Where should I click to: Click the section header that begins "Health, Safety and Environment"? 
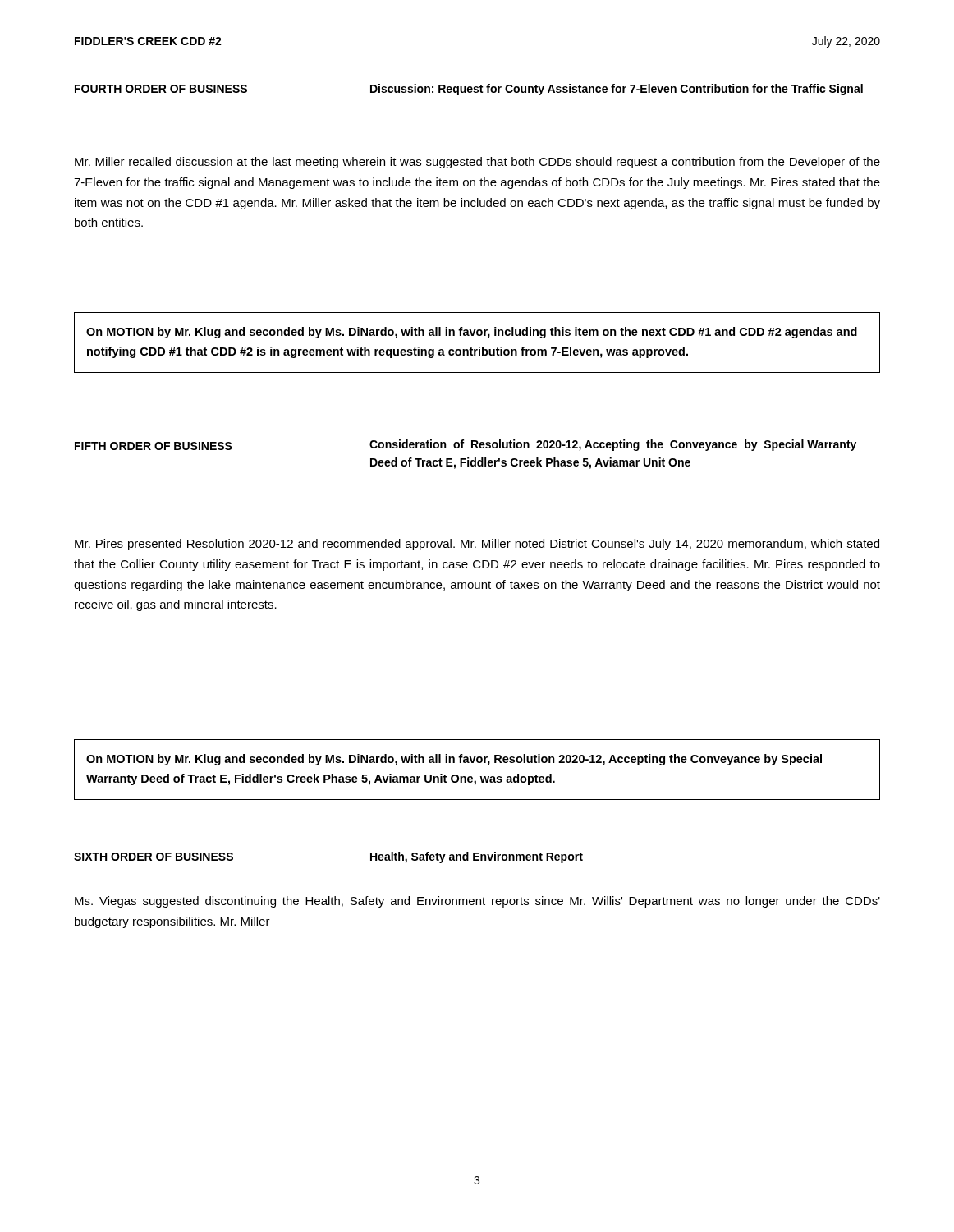(476, 857)
